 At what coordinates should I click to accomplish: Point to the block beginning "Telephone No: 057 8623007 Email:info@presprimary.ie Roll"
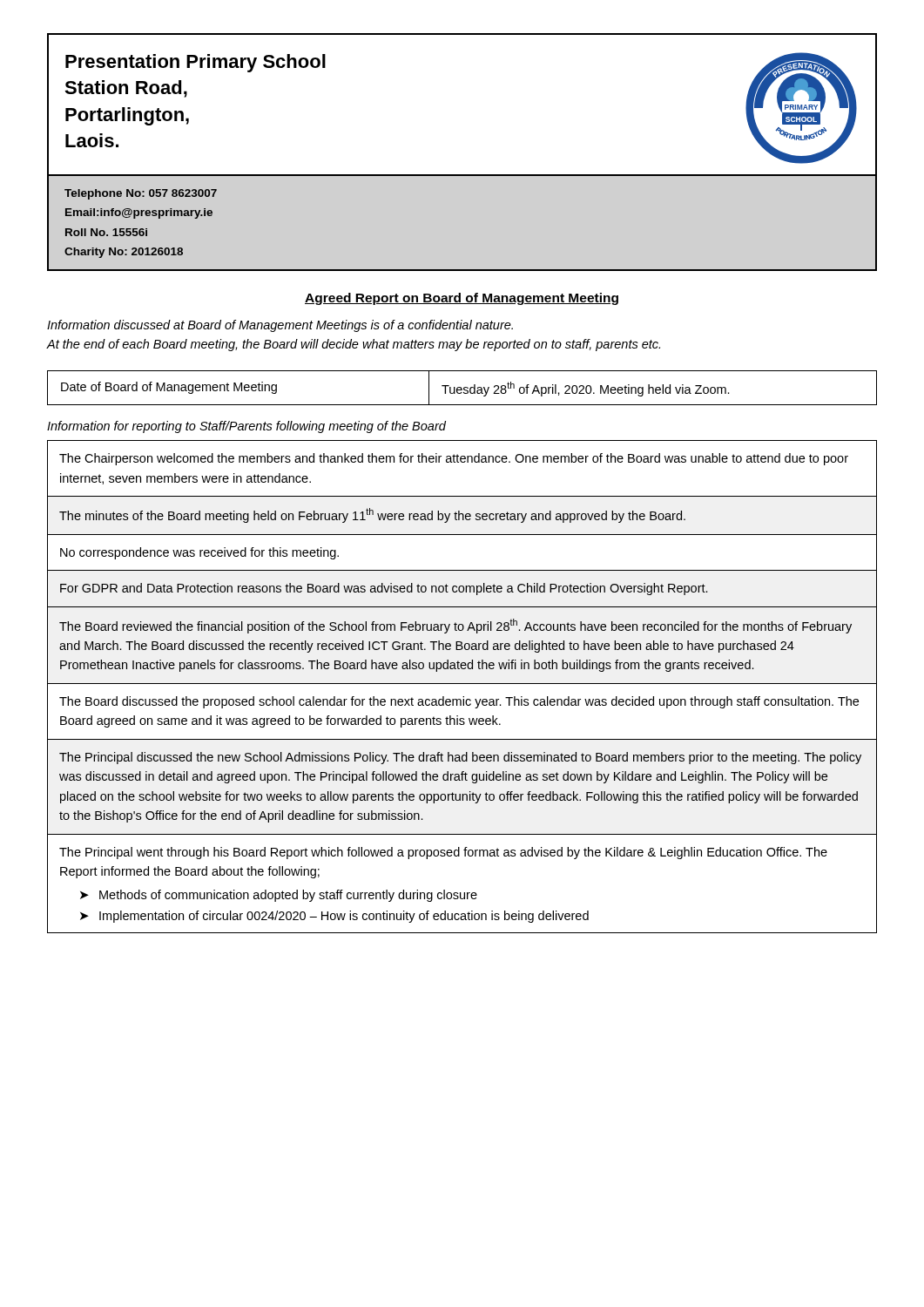(141, 222)
